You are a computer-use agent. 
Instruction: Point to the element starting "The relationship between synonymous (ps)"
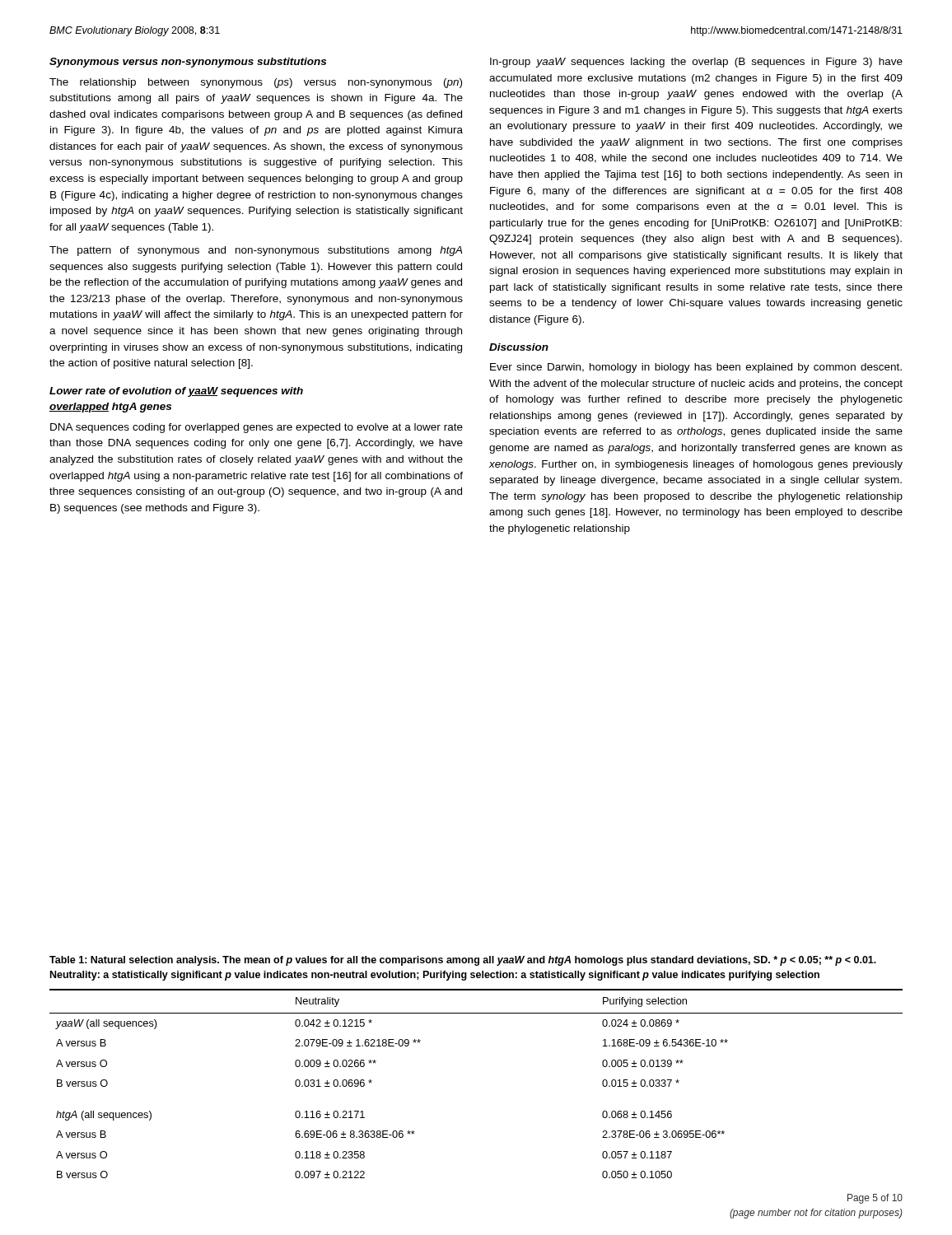coord(256,154)
